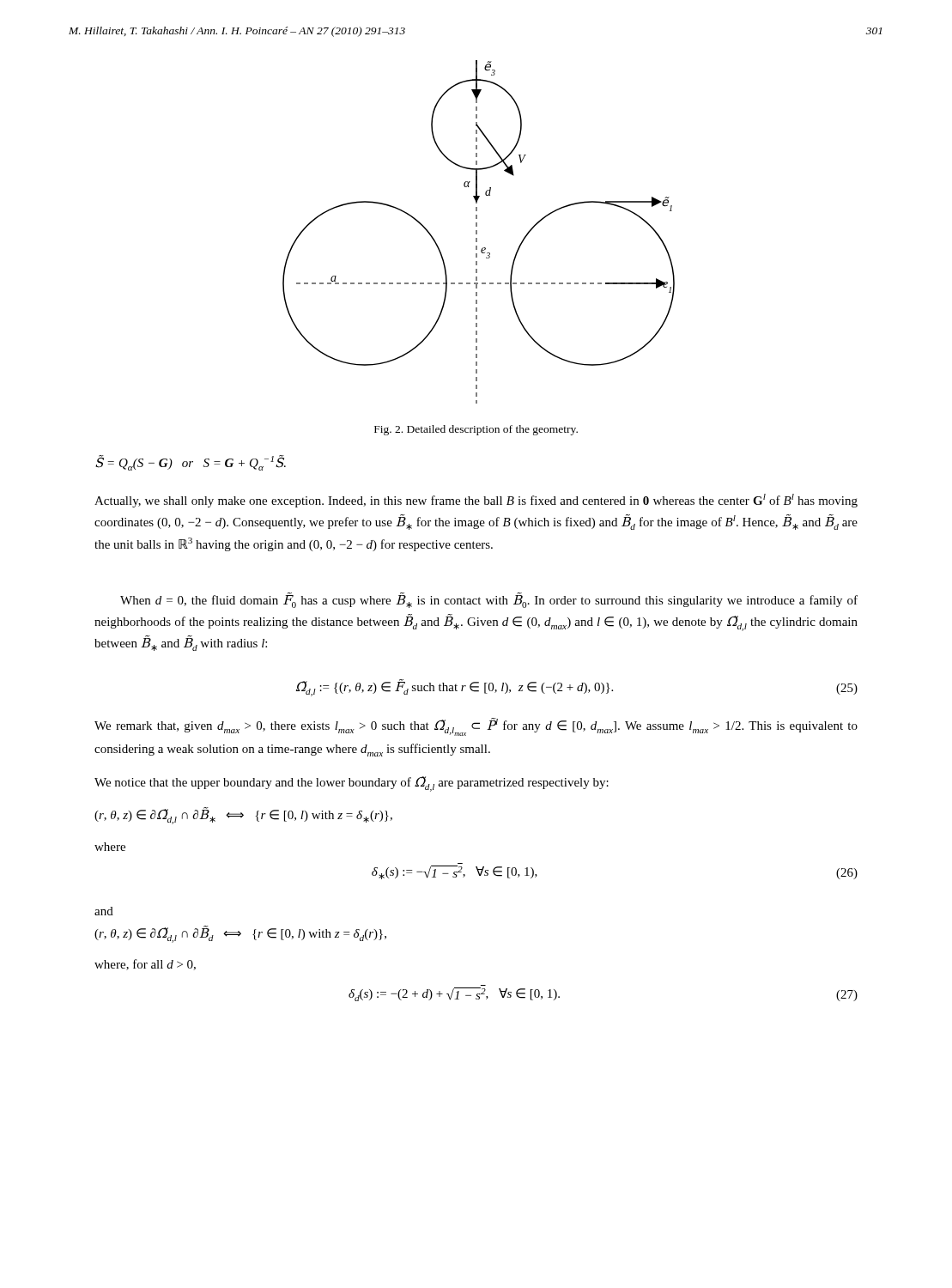
Task: Find the formula on this page that starts "δ∗(s) := −√1 − s2, ∀s ∈ [0,"
Action: [x=476, y=873]
